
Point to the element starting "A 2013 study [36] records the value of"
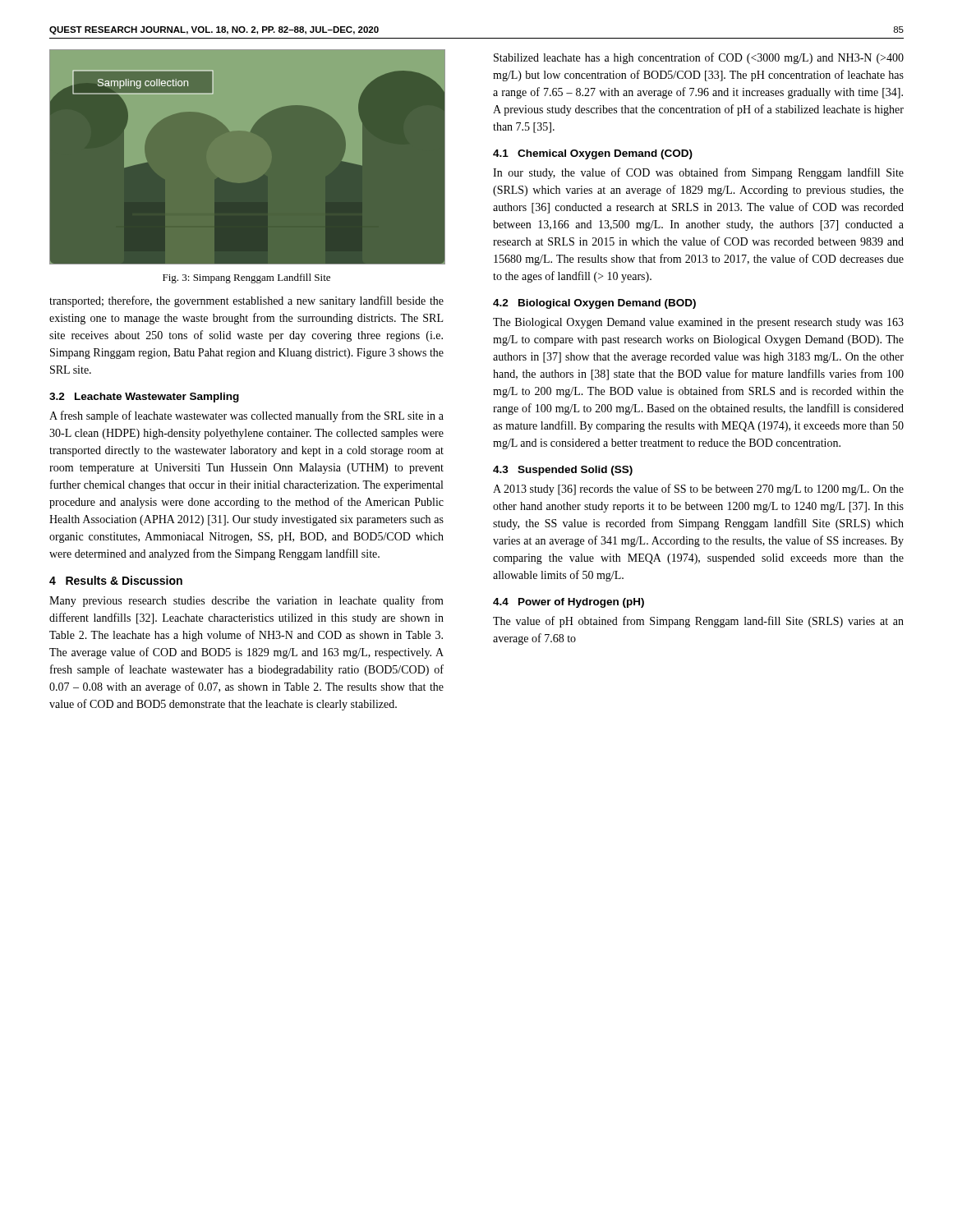click(x=698, y=532)
